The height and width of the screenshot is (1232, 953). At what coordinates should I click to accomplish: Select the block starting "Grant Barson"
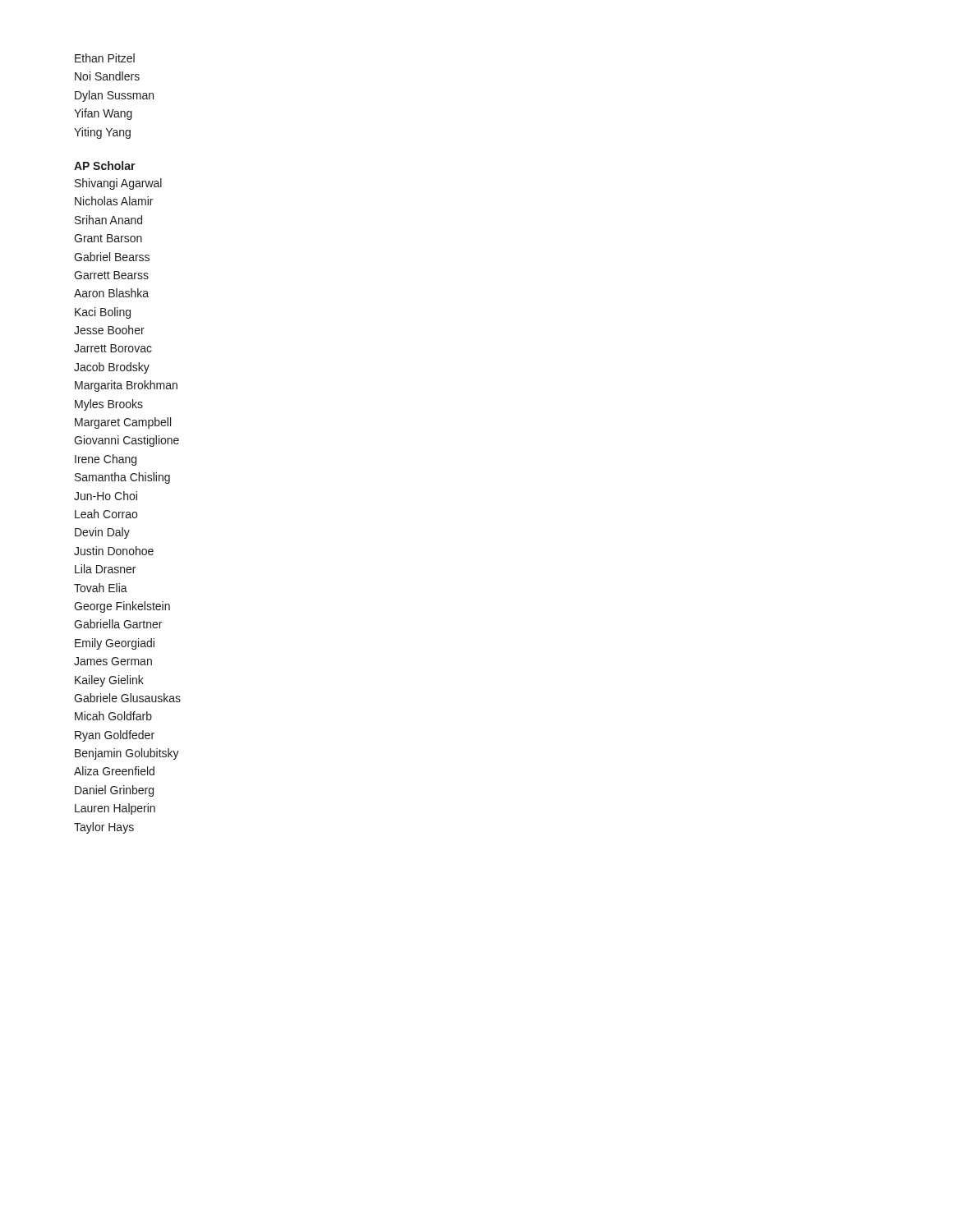pos(108,238)
